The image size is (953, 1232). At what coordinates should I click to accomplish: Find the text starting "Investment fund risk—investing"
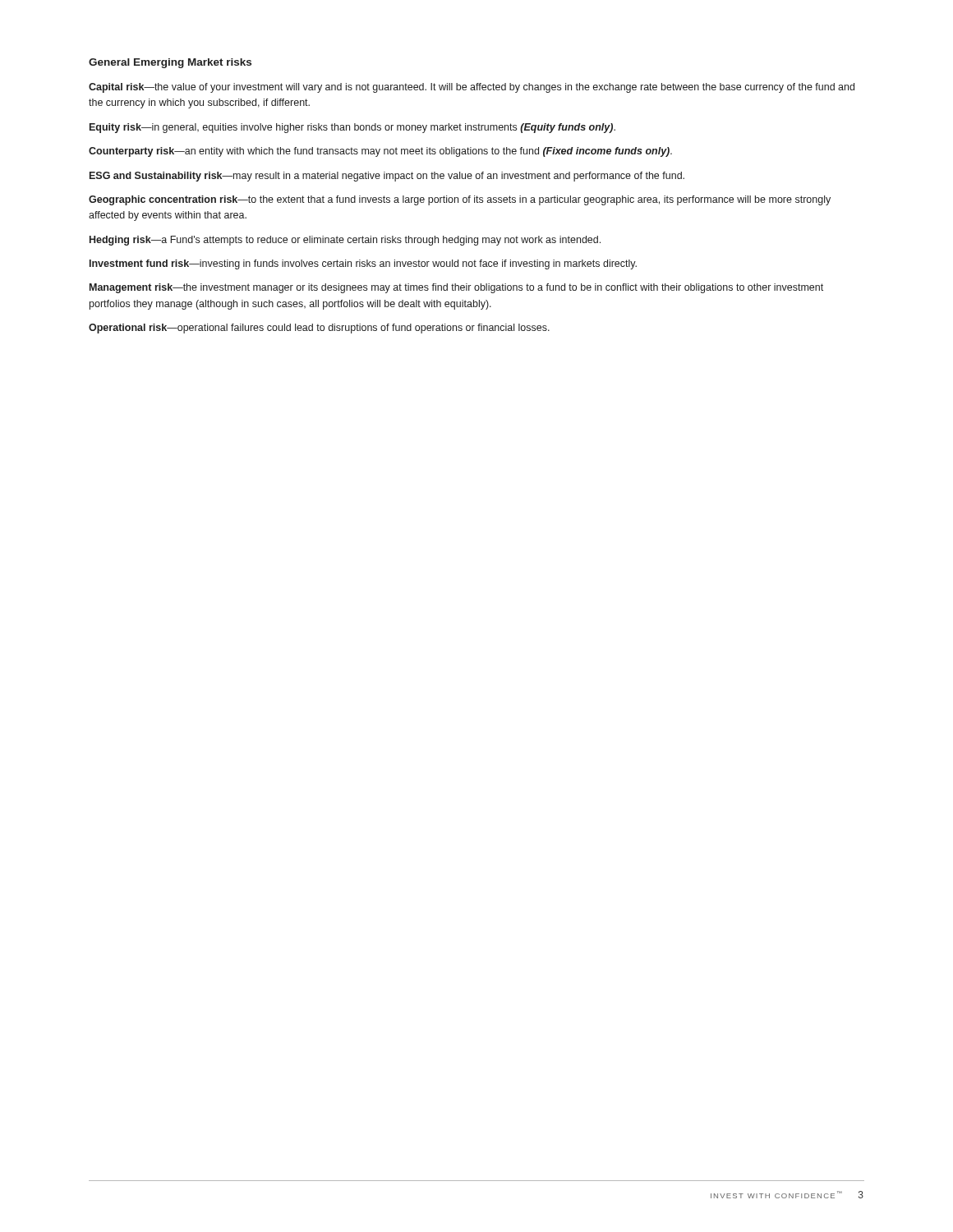[x=363, y=264]
